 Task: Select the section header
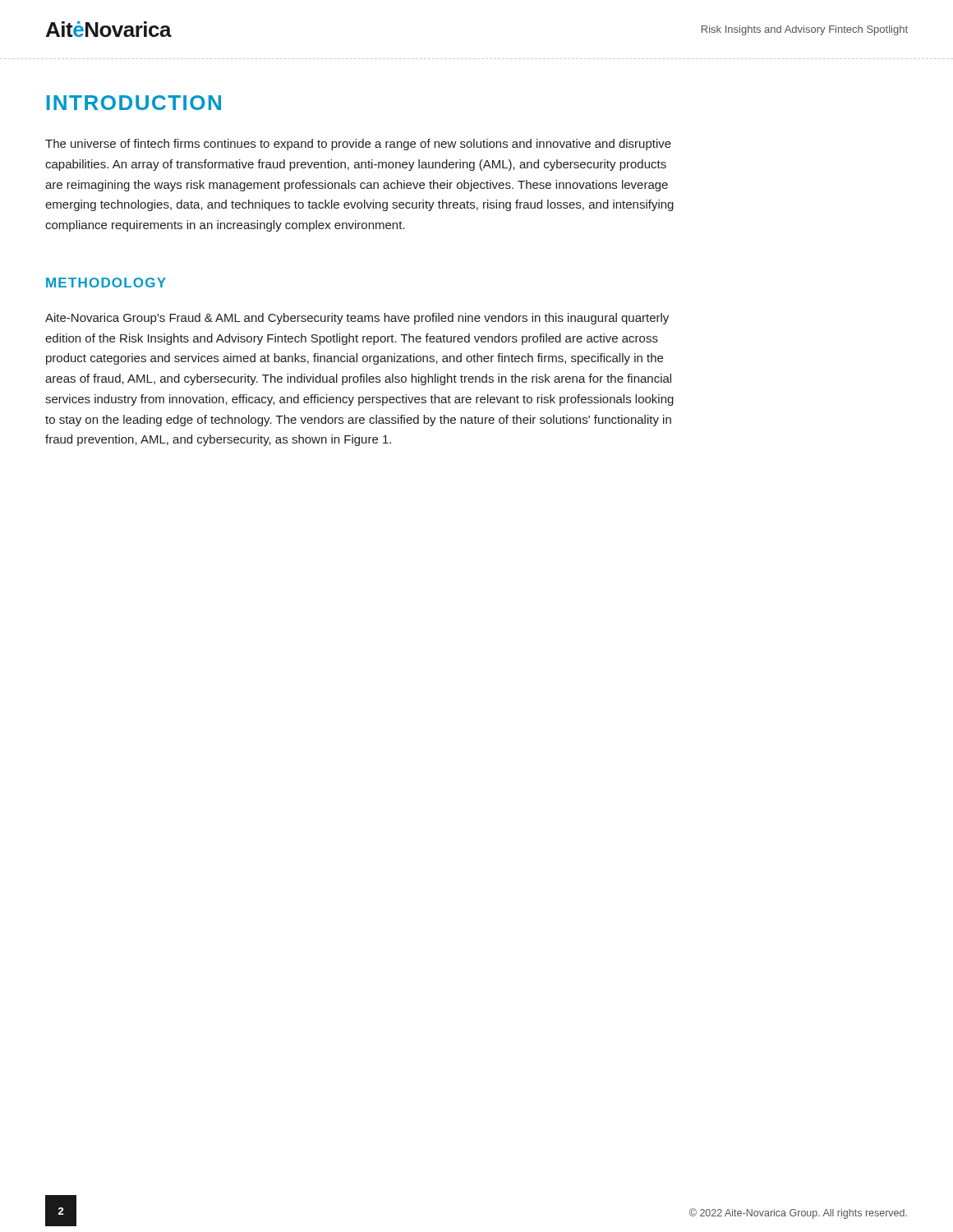(106, 283)
